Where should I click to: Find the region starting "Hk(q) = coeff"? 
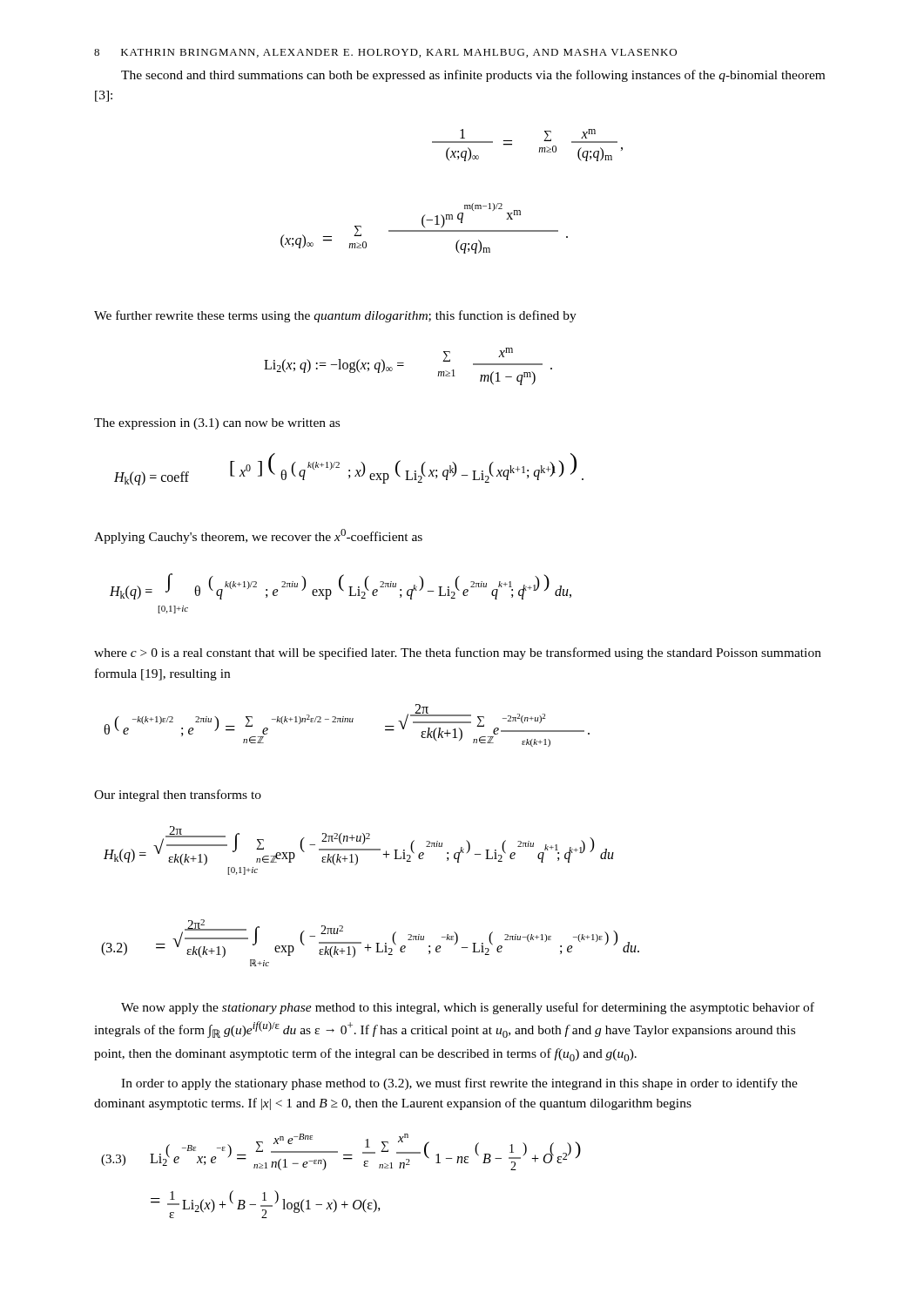click(x=462, y=475)
